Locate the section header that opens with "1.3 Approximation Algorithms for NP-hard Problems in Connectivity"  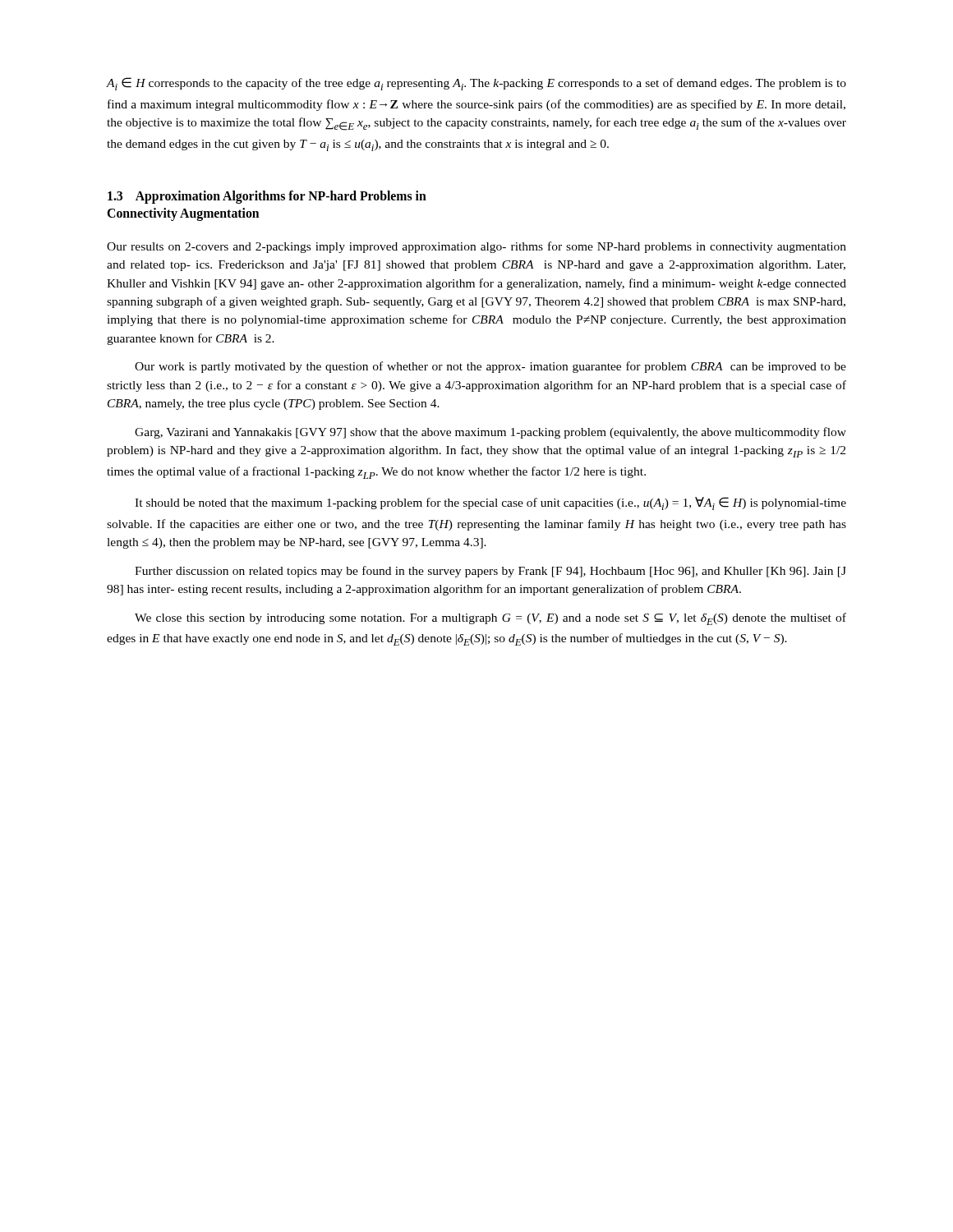pos(267,197)
